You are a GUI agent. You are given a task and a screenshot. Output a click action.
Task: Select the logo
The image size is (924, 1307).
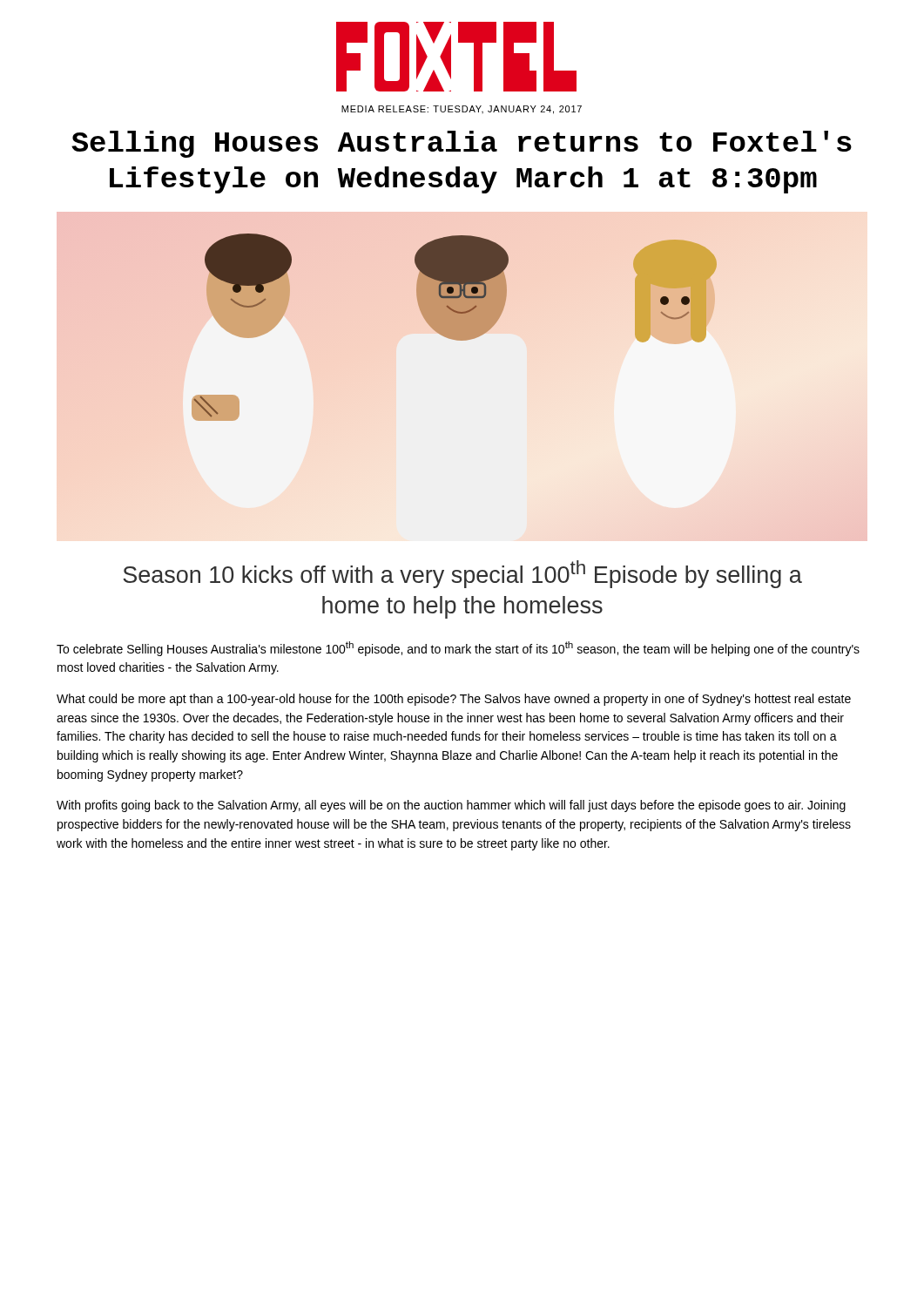click(462, 62)
